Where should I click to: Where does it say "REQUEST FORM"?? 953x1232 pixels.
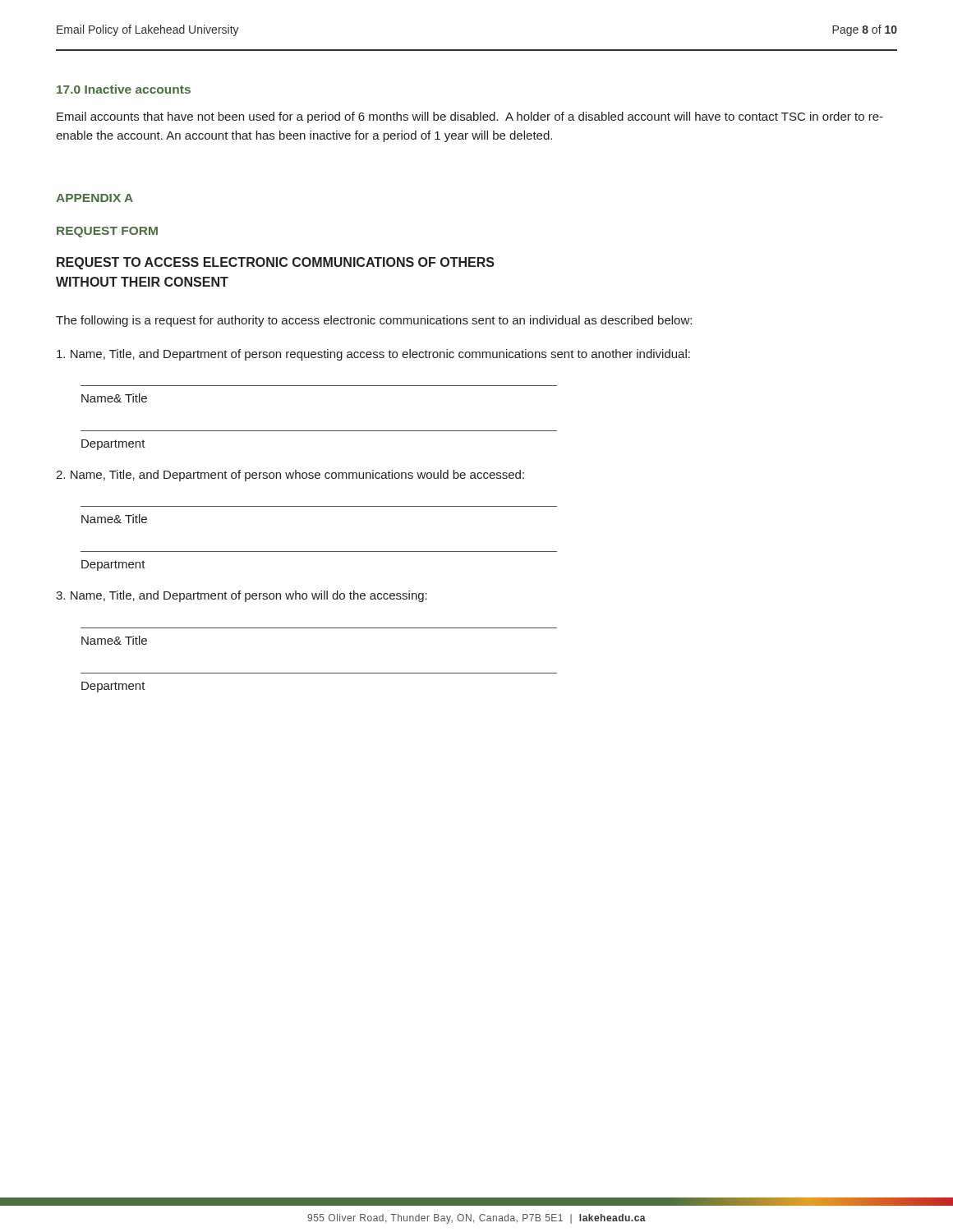point(107,230)
